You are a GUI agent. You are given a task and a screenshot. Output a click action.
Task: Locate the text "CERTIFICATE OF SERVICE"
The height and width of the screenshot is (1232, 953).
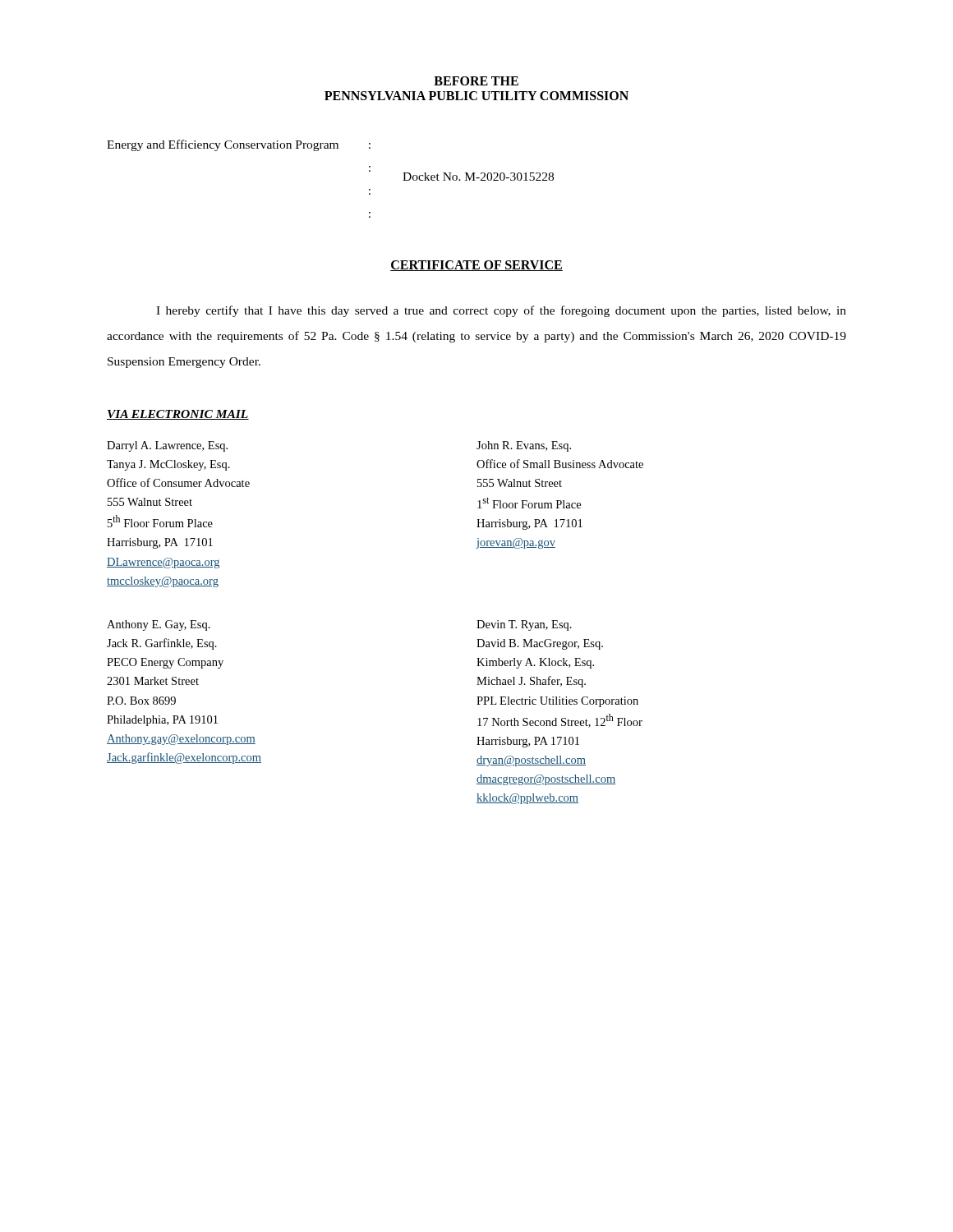pos(476,265)
